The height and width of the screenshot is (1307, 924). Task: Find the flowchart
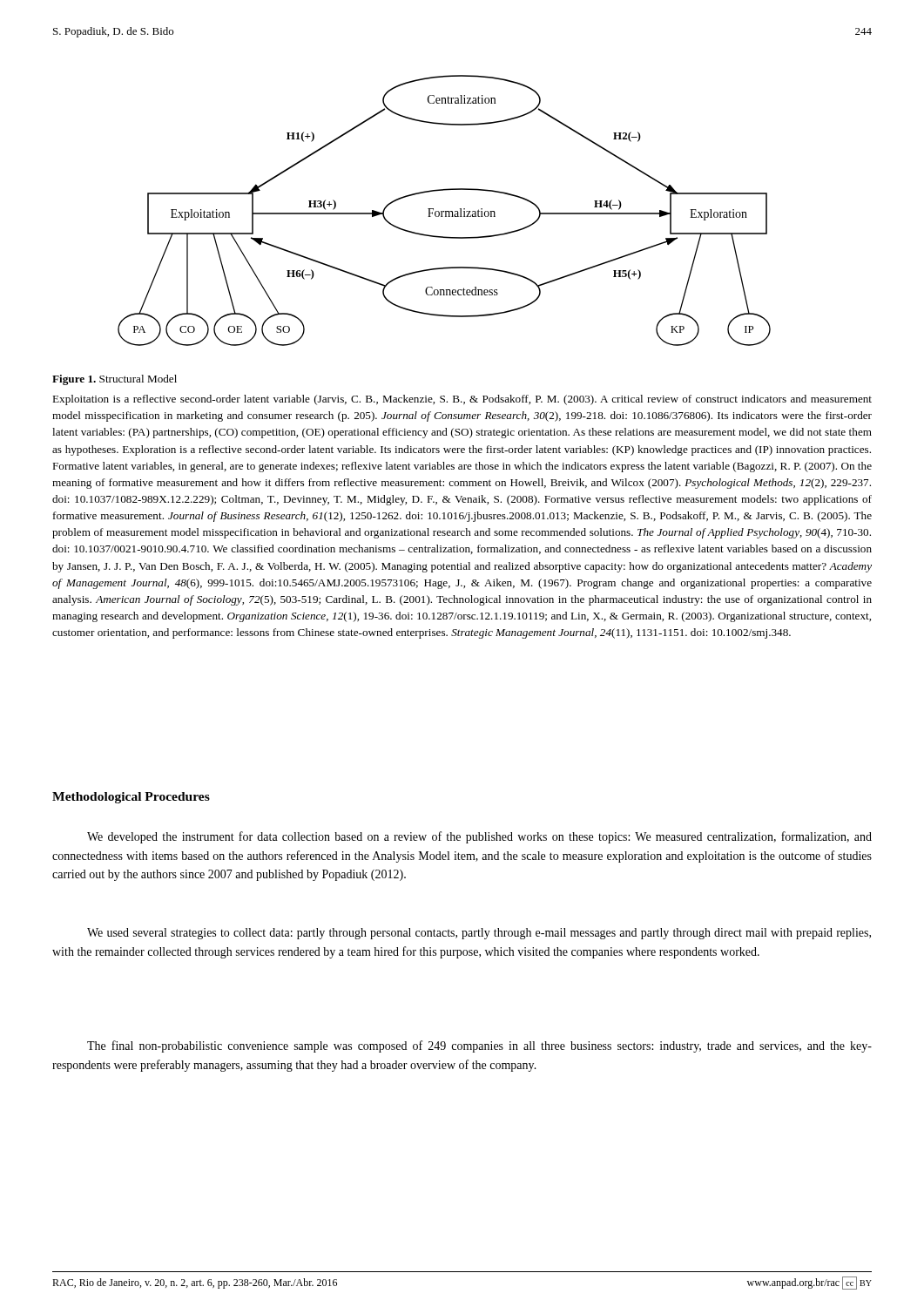462,209
